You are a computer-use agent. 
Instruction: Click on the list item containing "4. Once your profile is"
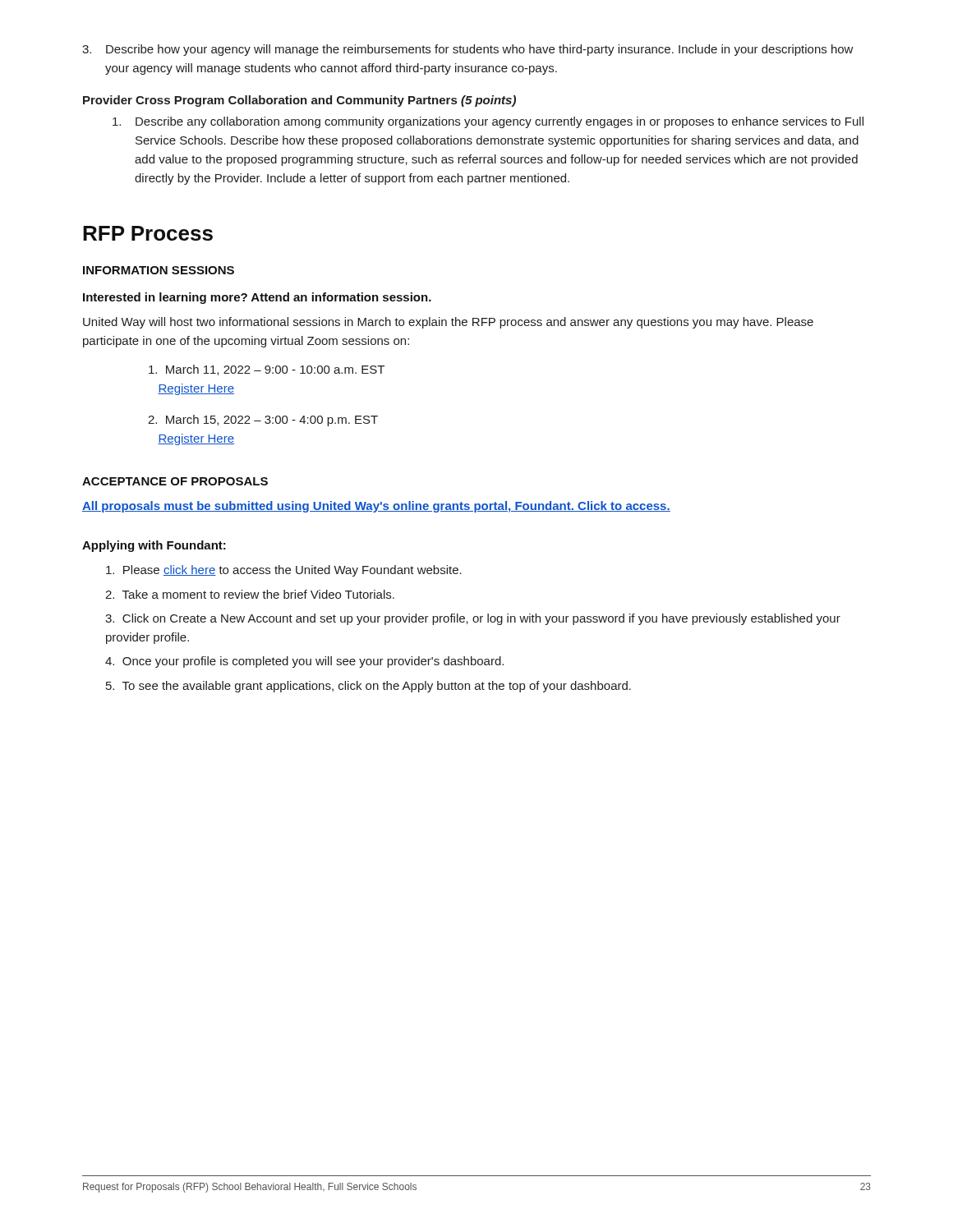[x=305, y=661]
